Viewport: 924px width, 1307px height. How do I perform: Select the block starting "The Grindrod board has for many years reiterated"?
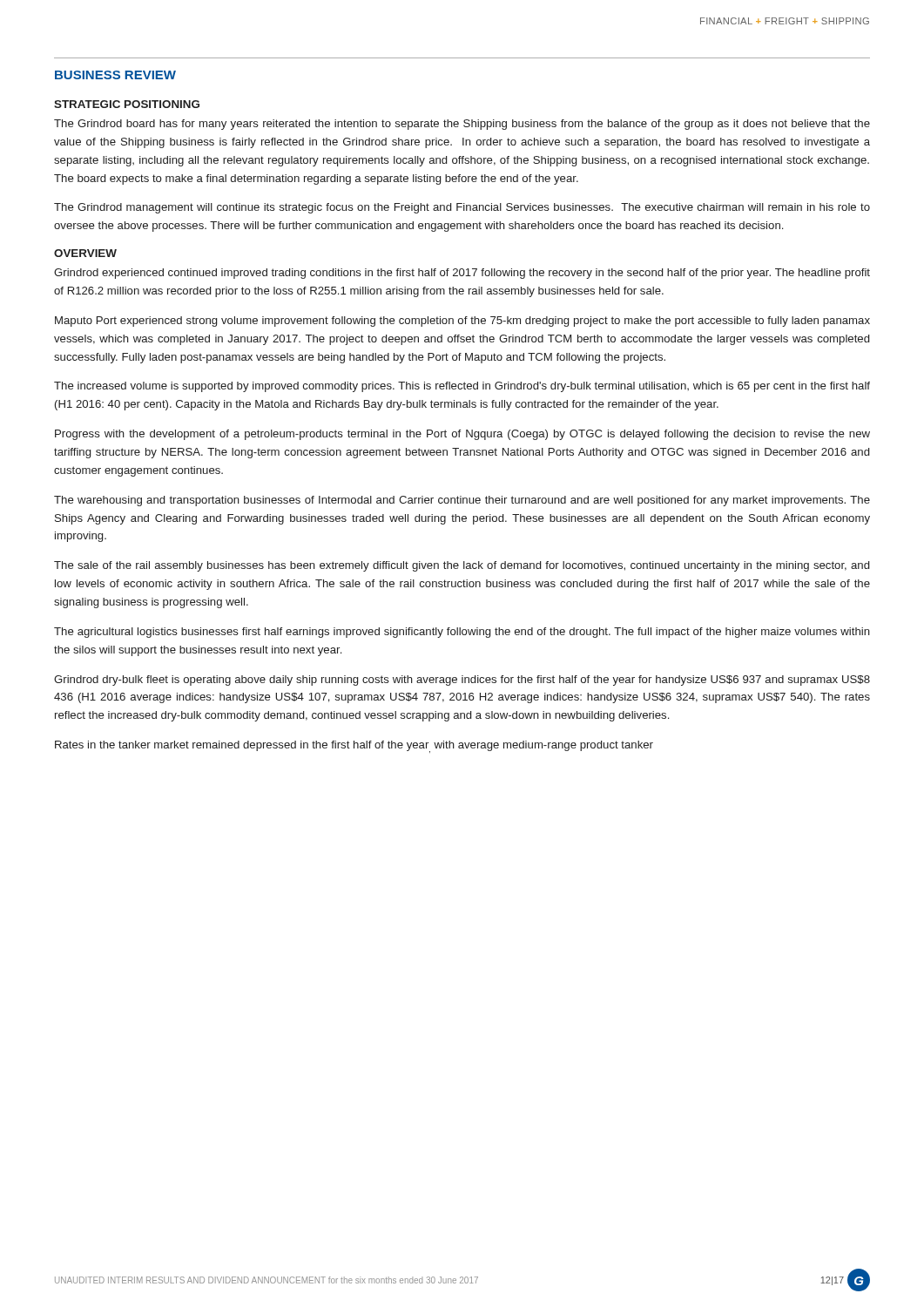[462, 151]
